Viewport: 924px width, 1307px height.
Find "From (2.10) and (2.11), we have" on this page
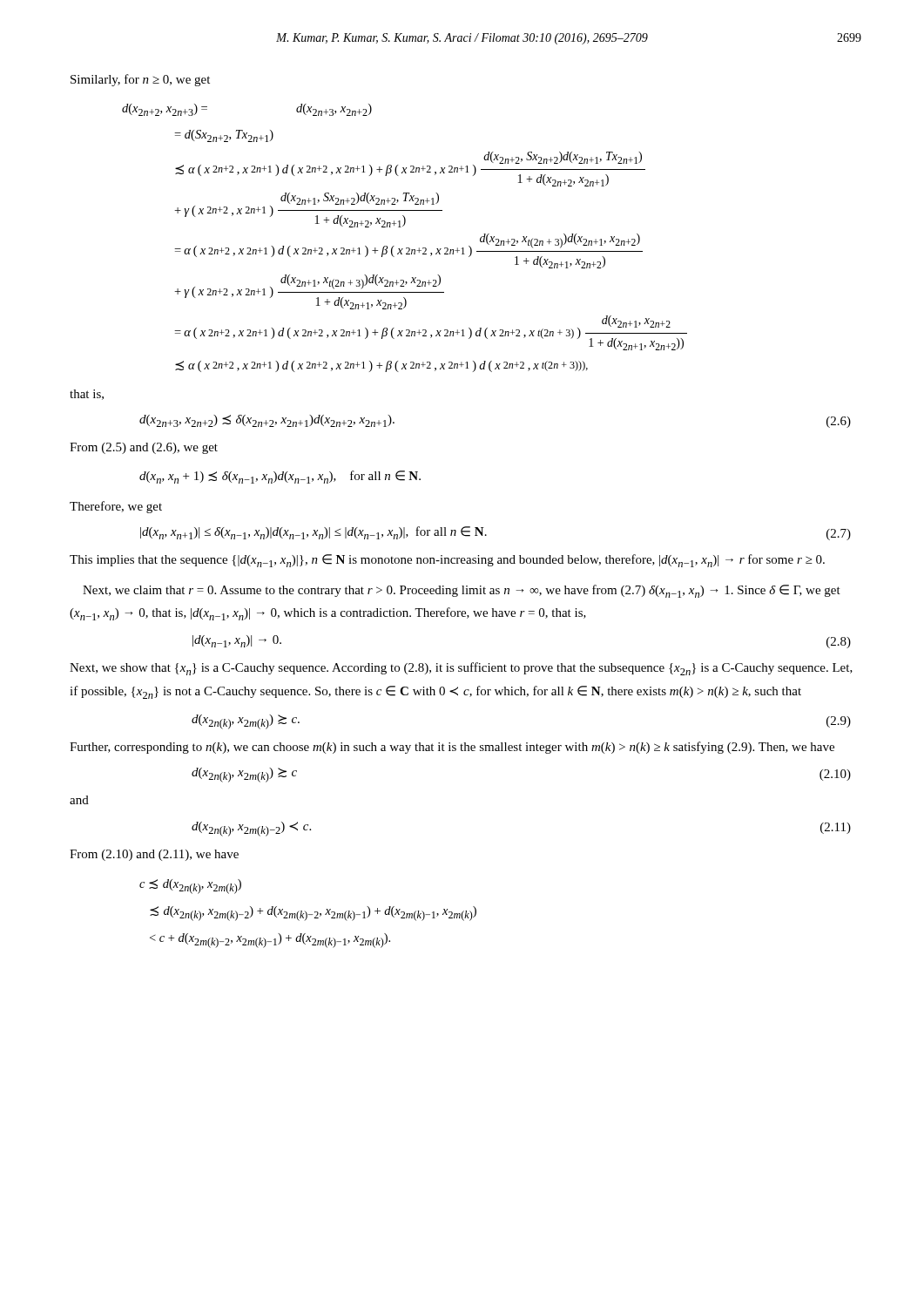[154, 853]
